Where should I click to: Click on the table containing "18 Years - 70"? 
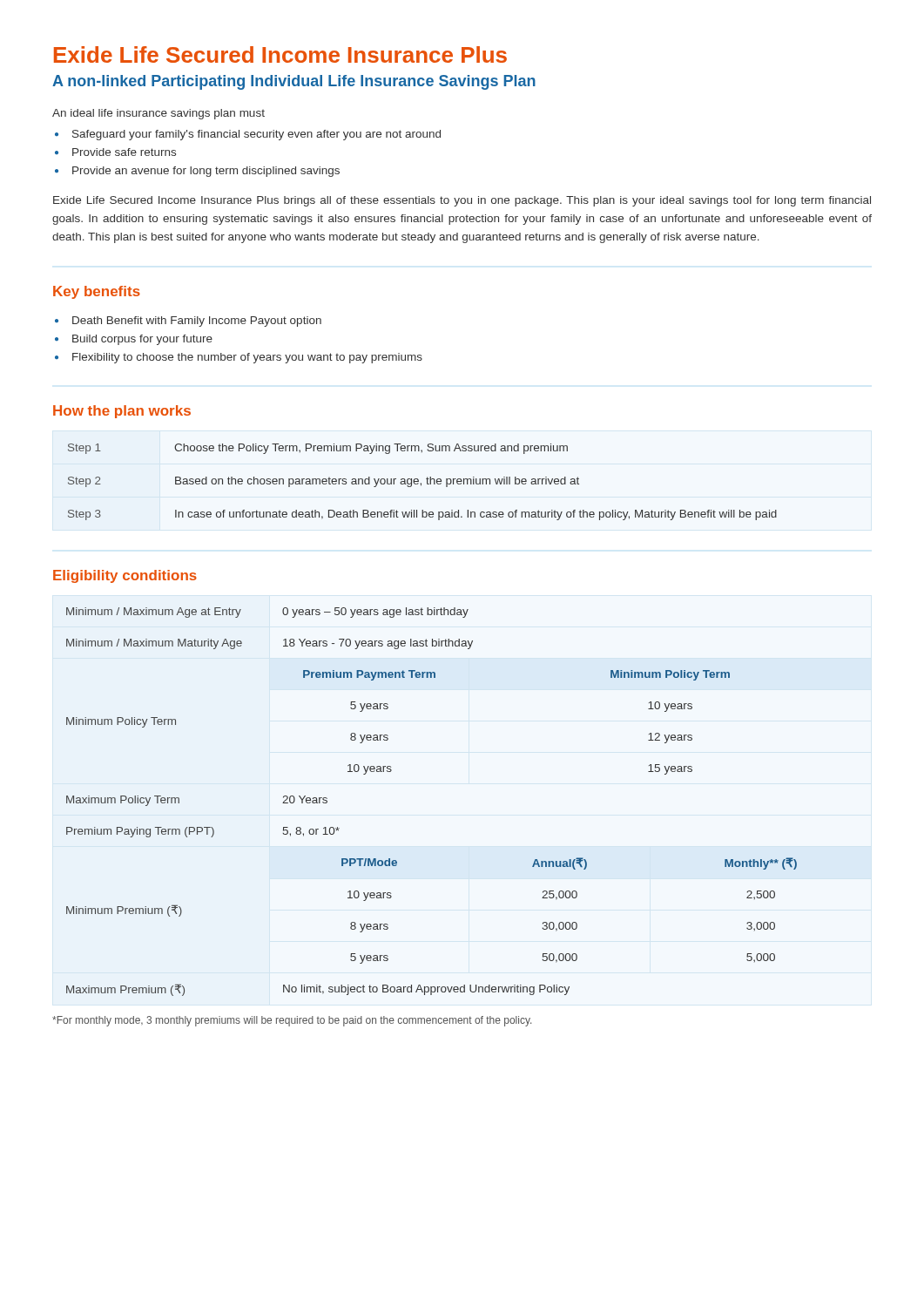tap(462, 800)
